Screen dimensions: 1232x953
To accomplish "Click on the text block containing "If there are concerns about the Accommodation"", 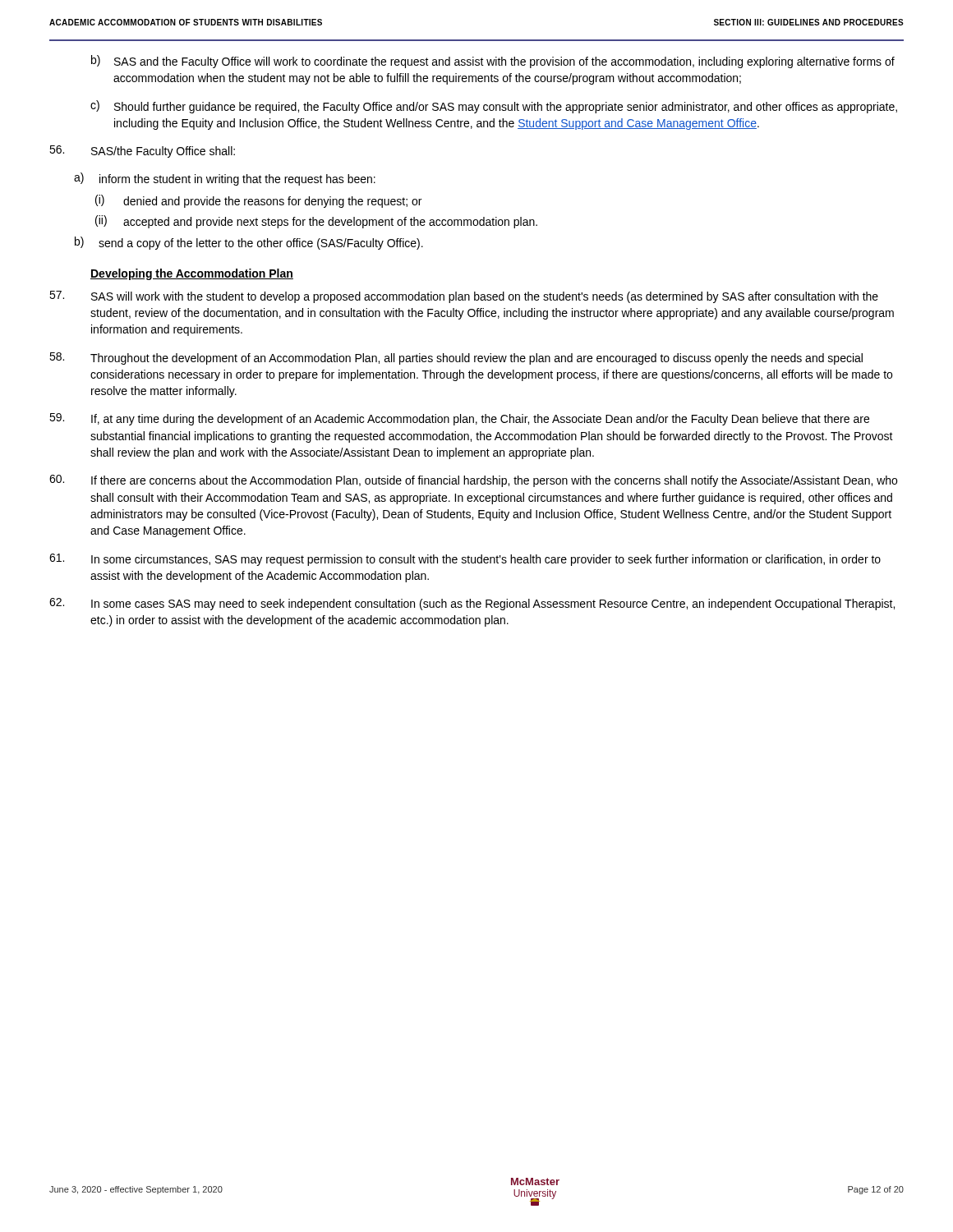I will pos(476,506).
